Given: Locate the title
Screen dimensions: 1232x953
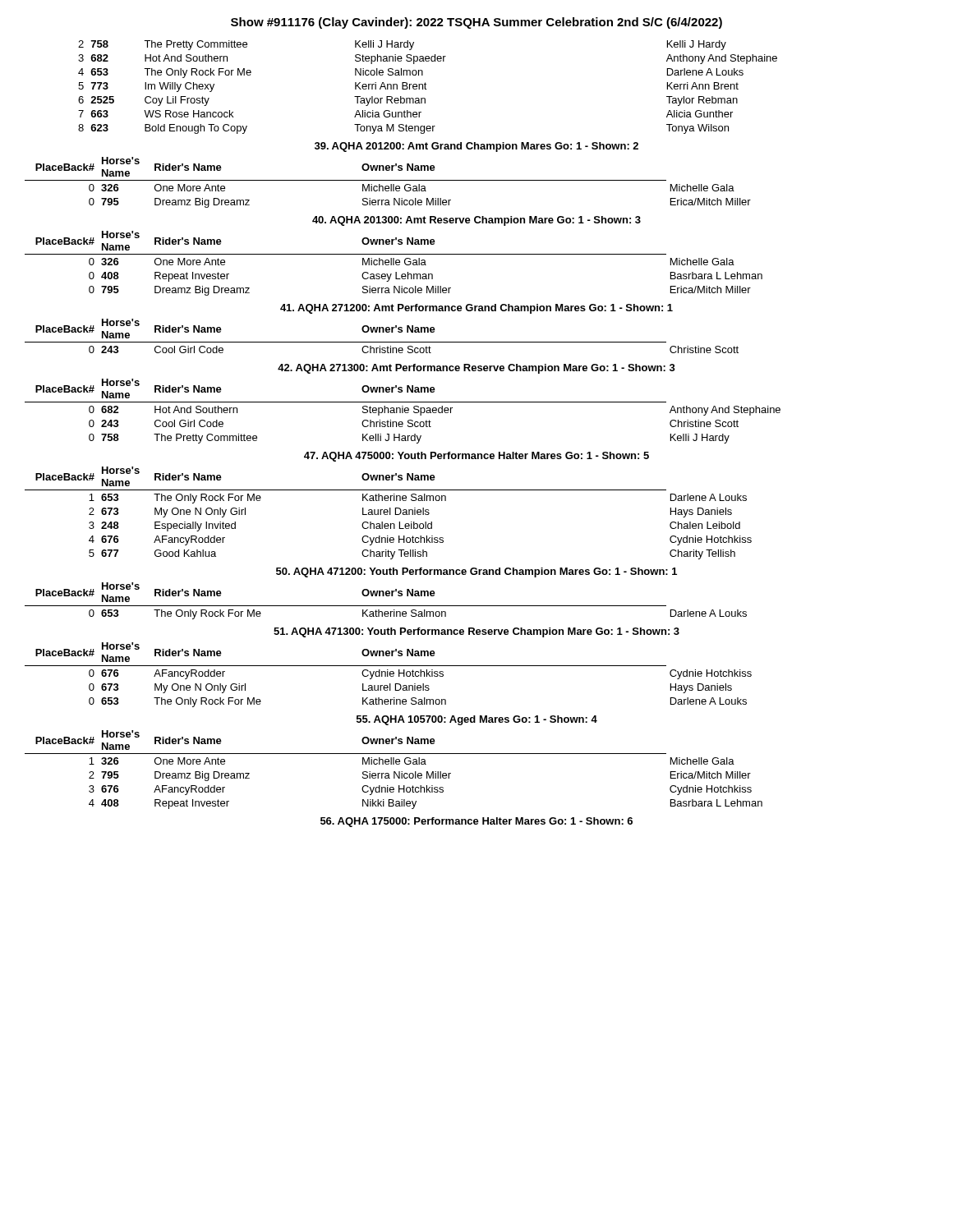Looking at the screenshot, I should pos(476,22).
